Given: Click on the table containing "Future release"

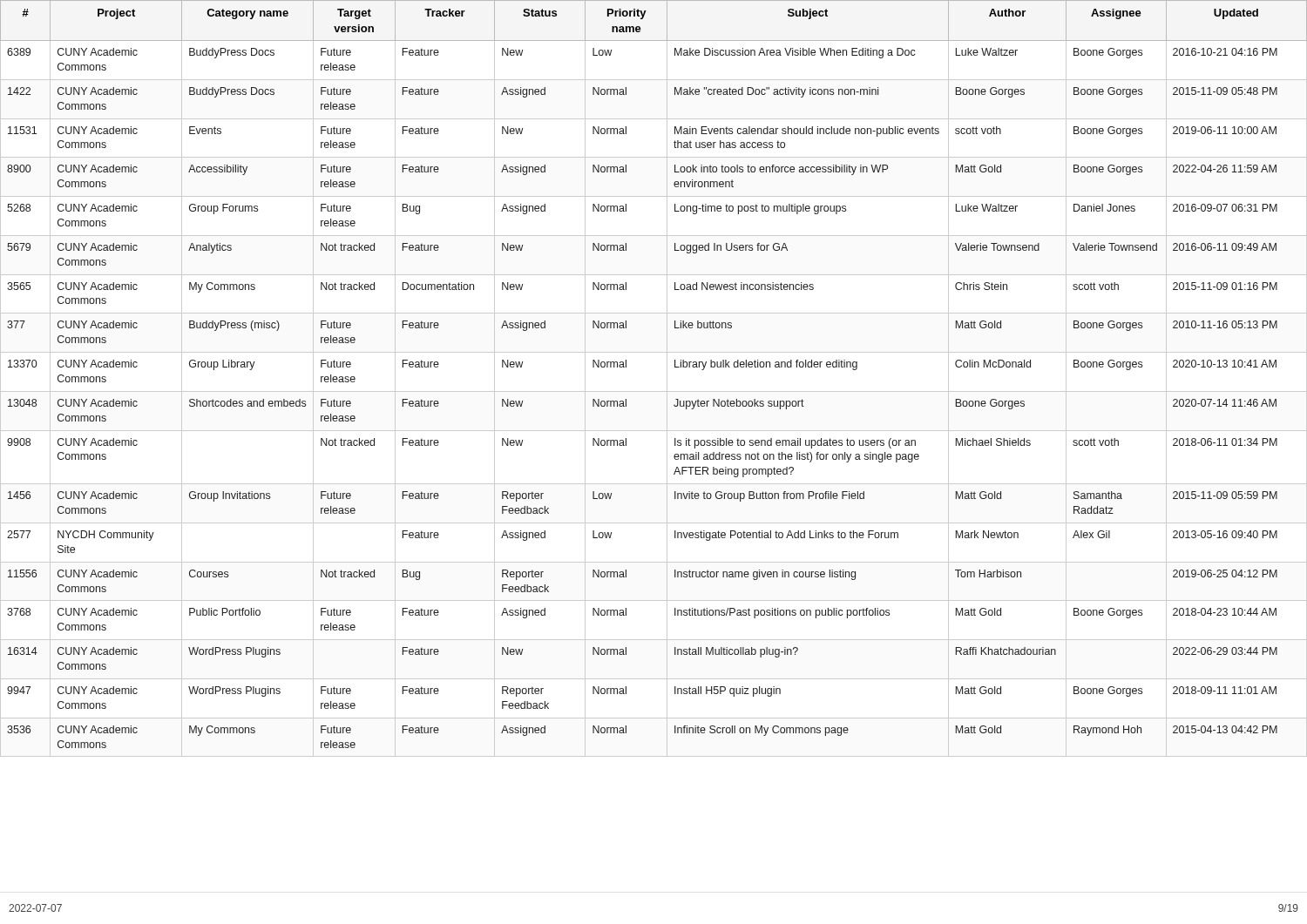Looking at the screenshot, I should [654, 445].
